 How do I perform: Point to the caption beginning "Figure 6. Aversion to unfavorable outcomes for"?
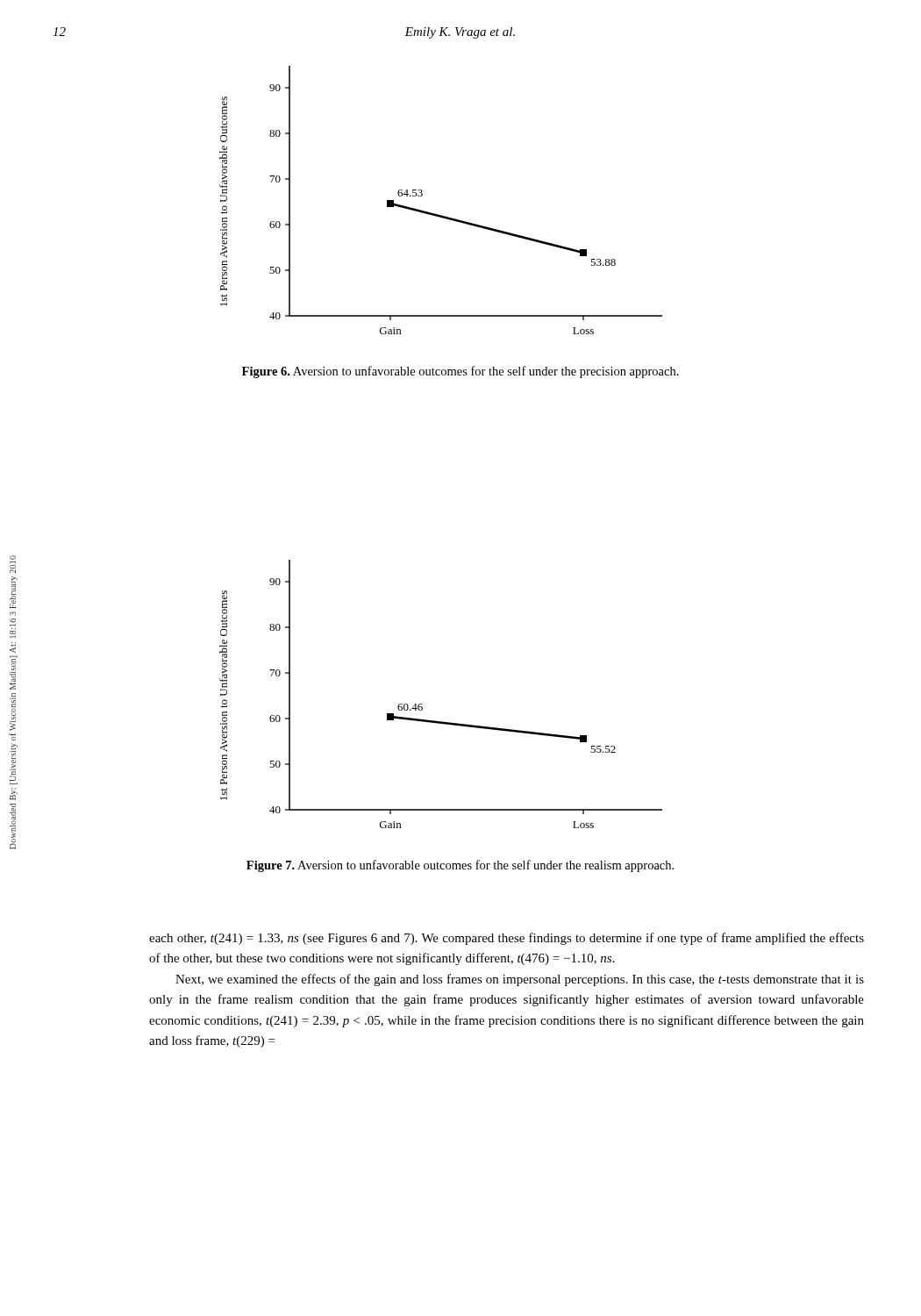click(460, 371)
